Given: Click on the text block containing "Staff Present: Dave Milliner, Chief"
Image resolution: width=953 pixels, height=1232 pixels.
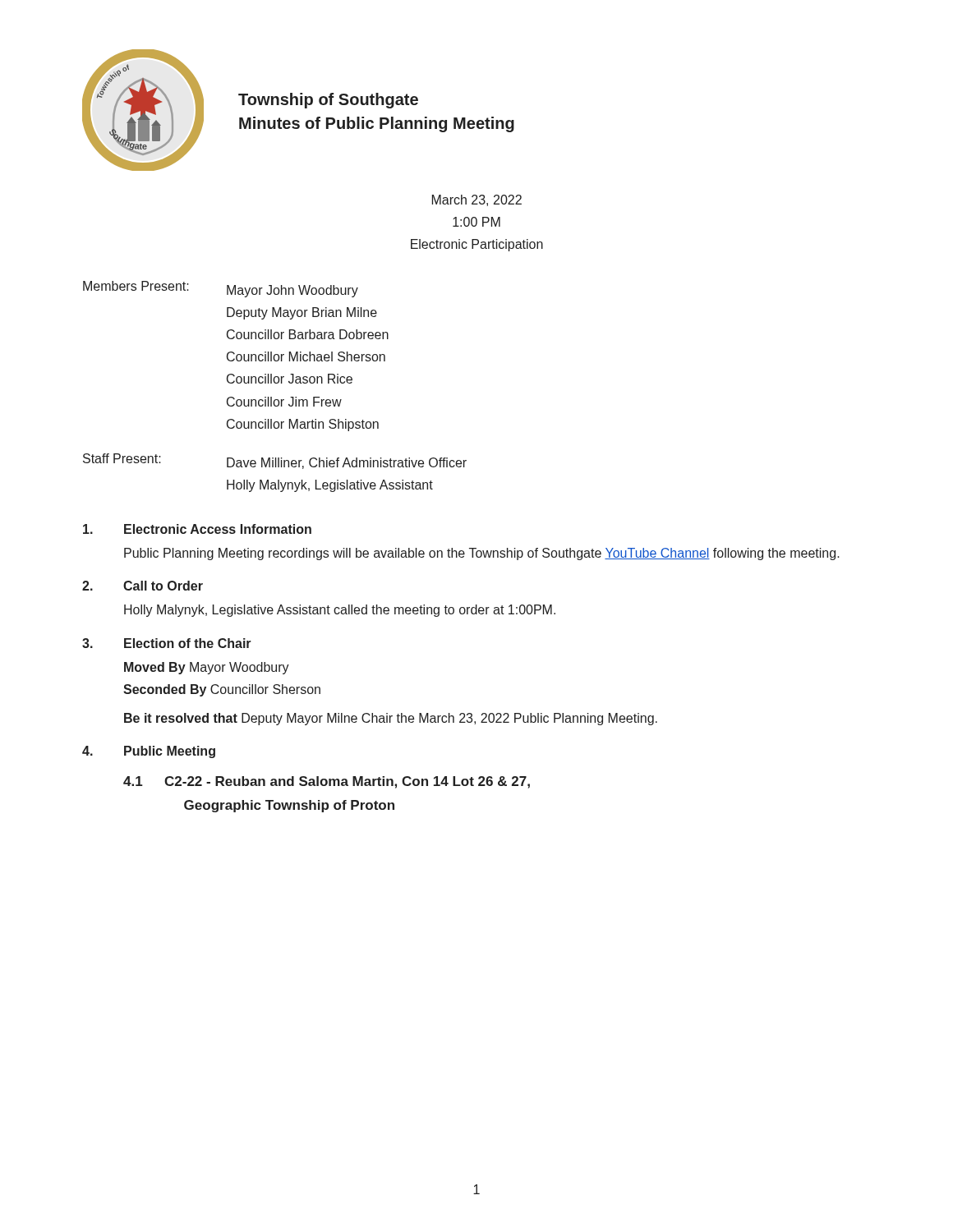Looking at the screenshot, I should pyautogui.click(x=274, y=474).
